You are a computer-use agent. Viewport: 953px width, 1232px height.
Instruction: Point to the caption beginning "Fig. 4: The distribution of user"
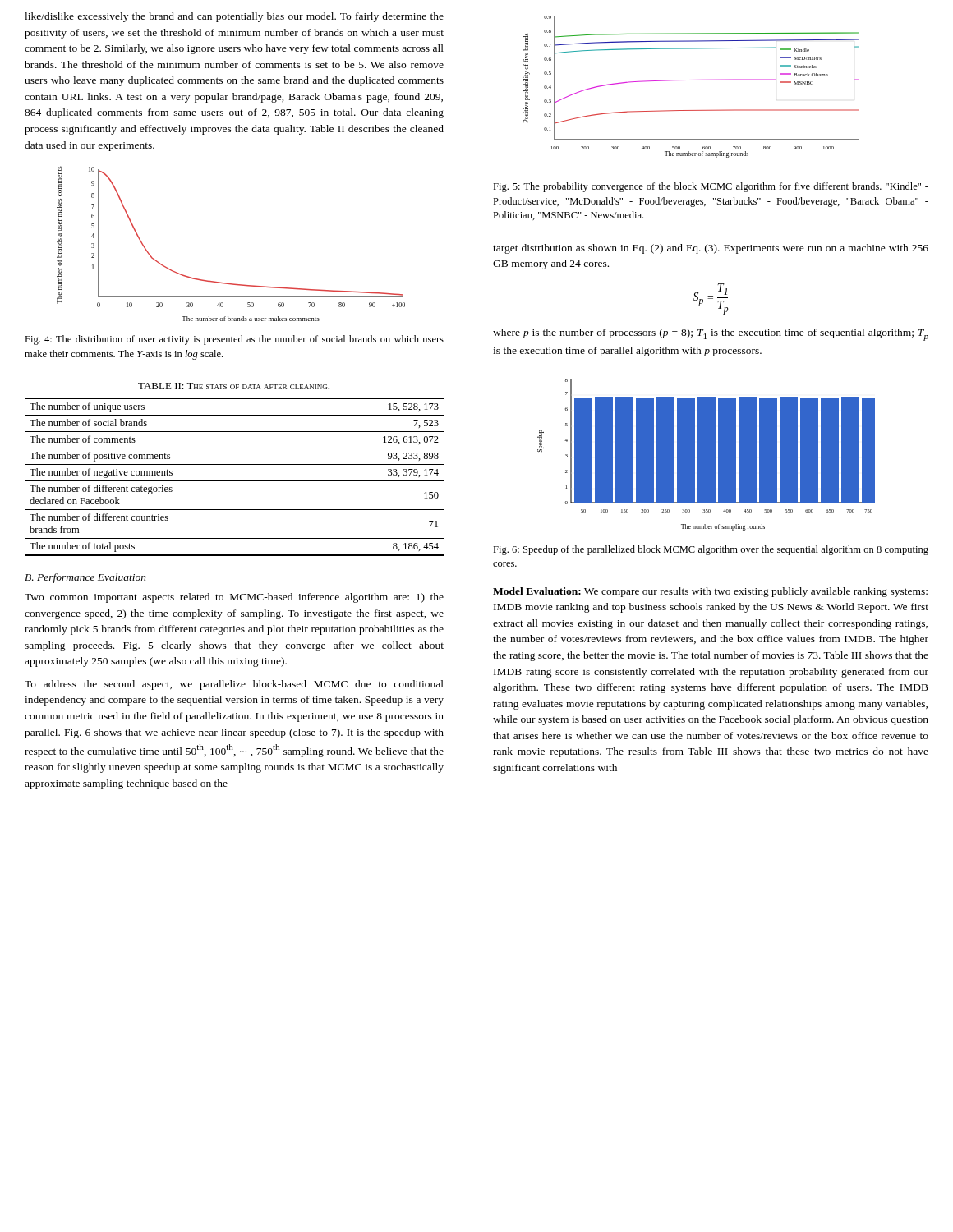[234, 346]
